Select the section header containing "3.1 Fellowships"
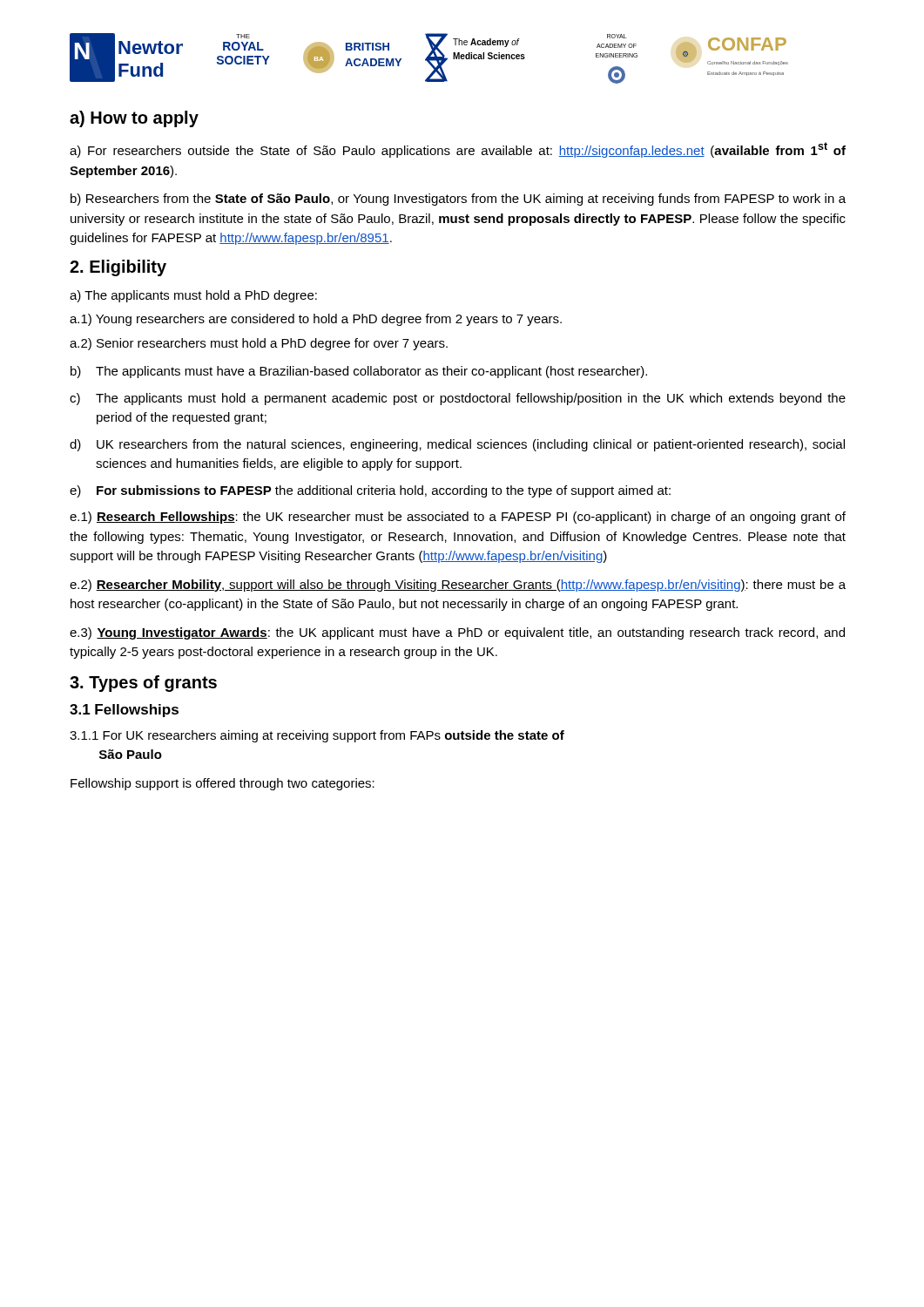Screen dimensions: 1307x924 coord(124,711)
